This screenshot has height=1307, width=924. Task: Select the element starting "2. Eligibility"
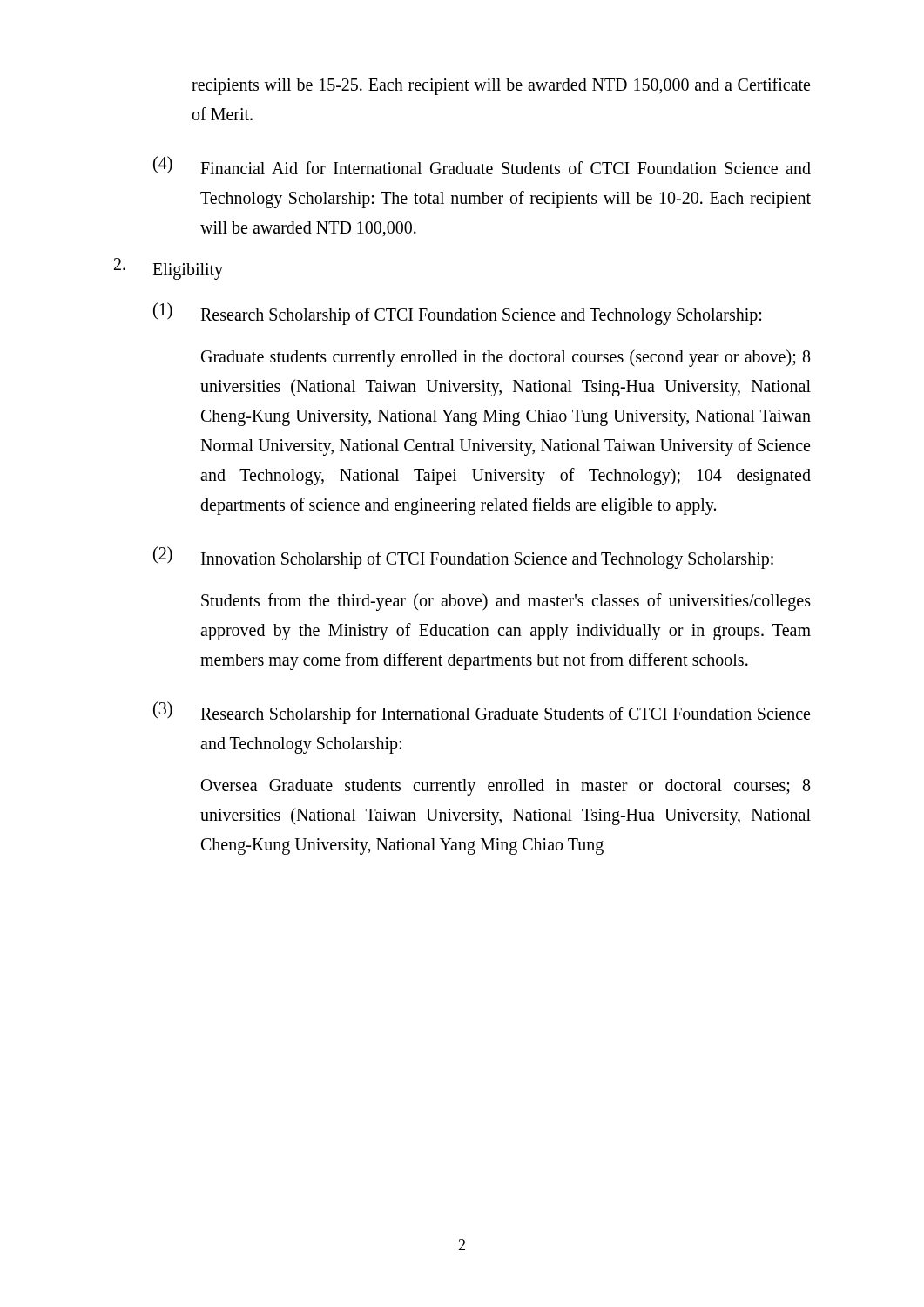(x=169, y=269)
